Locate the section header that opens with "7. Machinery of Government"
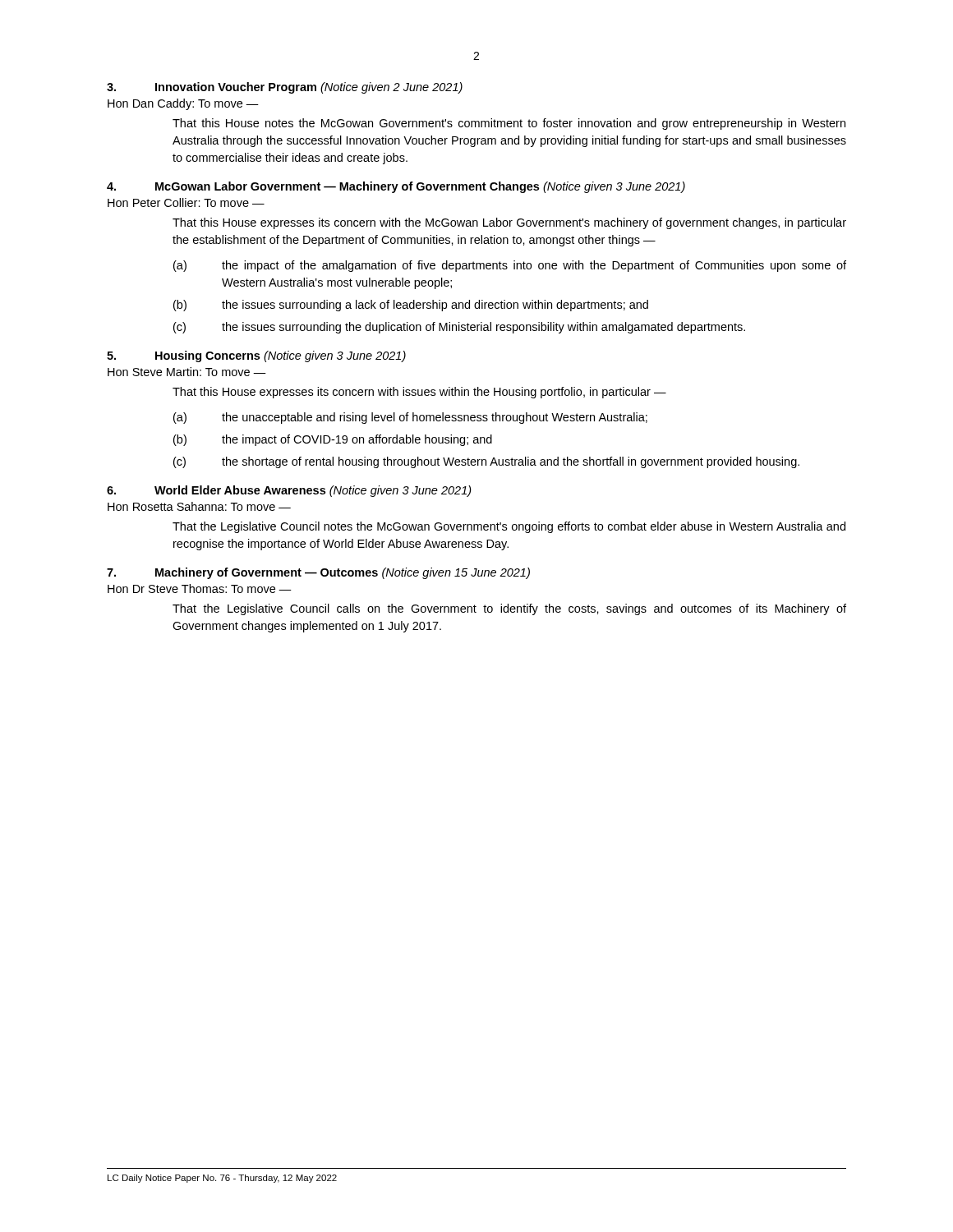 click(x=319, y=573)
